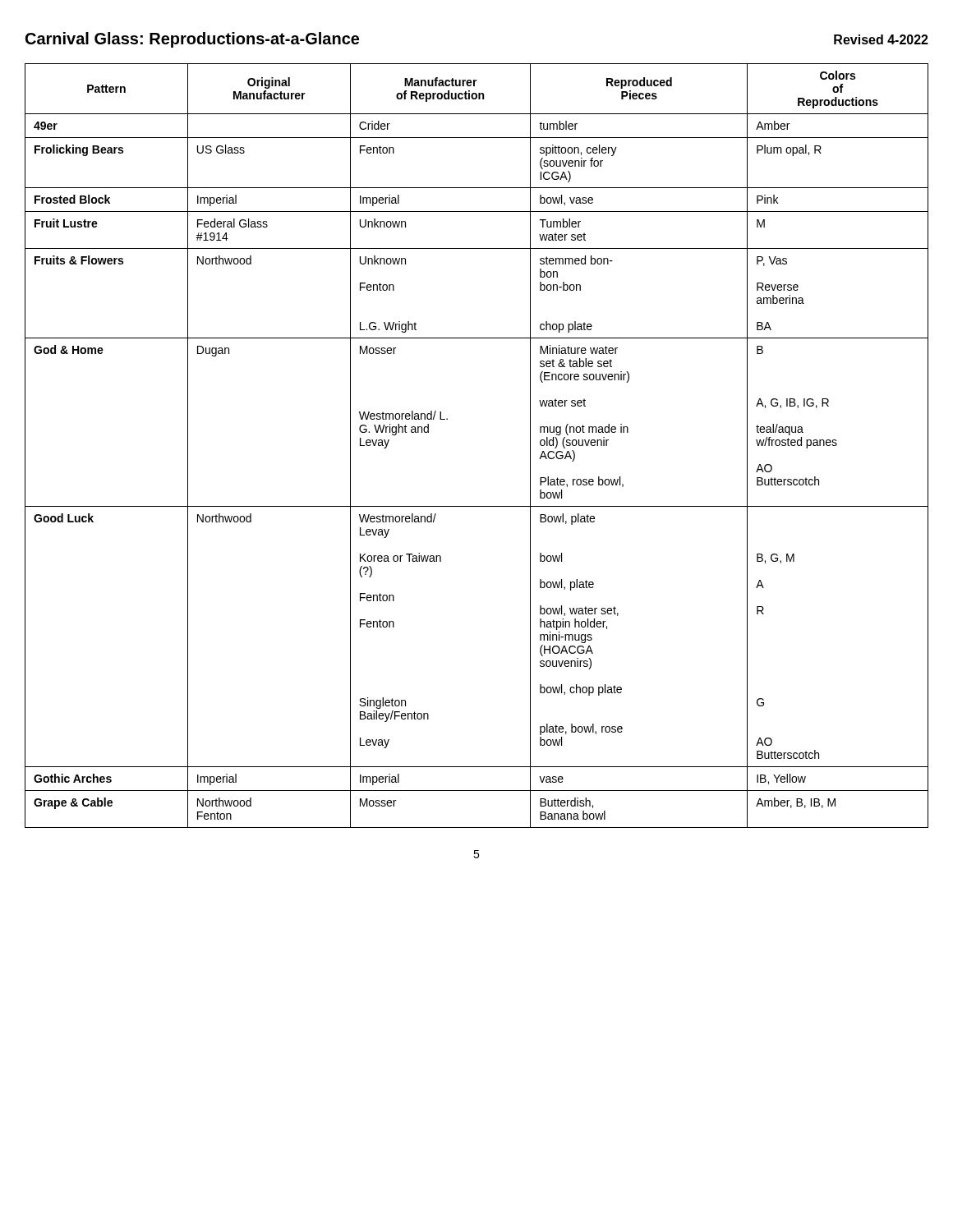Viewport: 953px width, 1232px height.
Task: Click on the table containing "Butterdish, Banana bowl"
Action: pyautogui.click(x=476, y=446)
